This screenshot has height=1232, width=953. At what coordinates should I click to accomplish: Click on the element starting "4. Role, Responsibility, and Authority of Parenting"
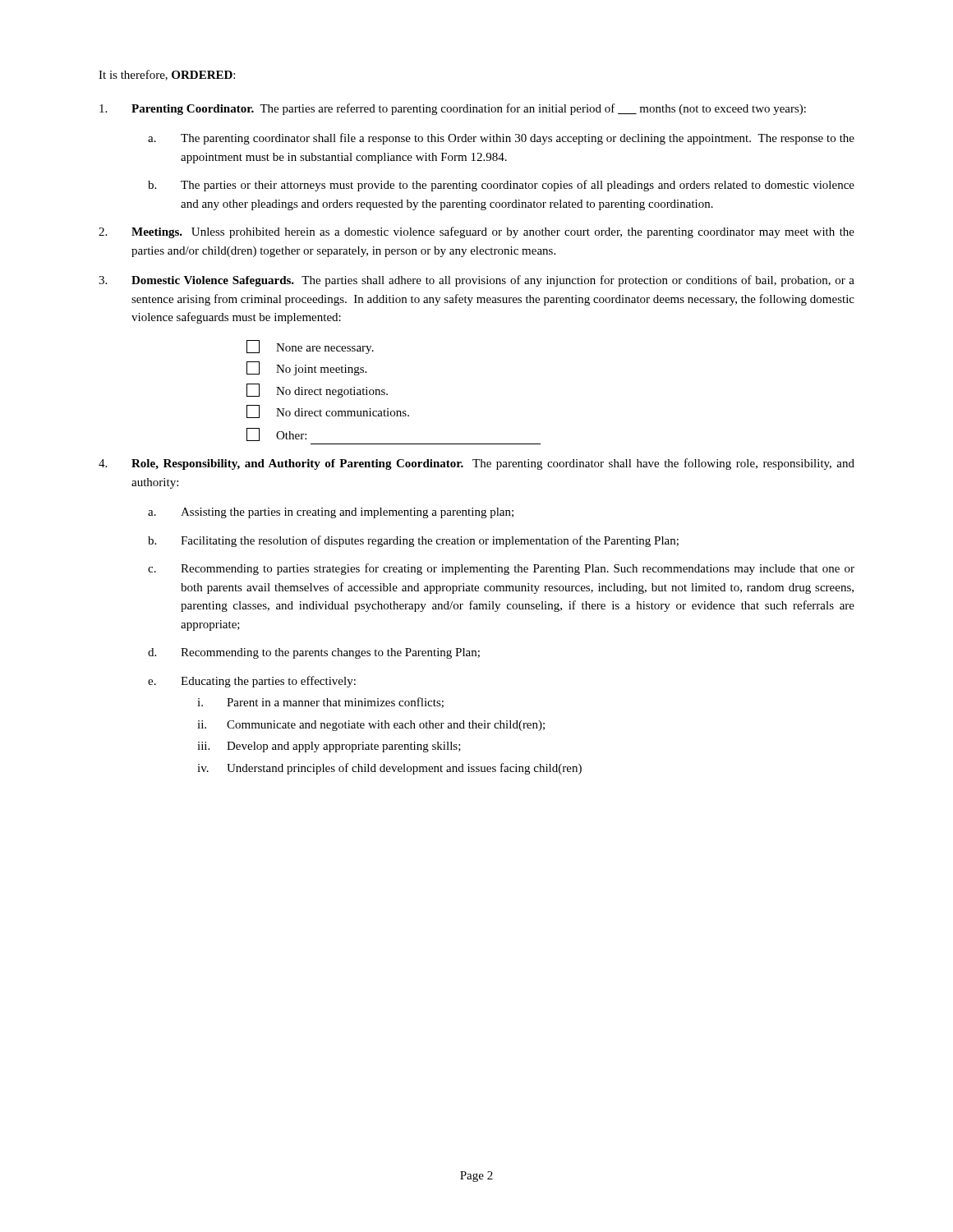(476, 473)
